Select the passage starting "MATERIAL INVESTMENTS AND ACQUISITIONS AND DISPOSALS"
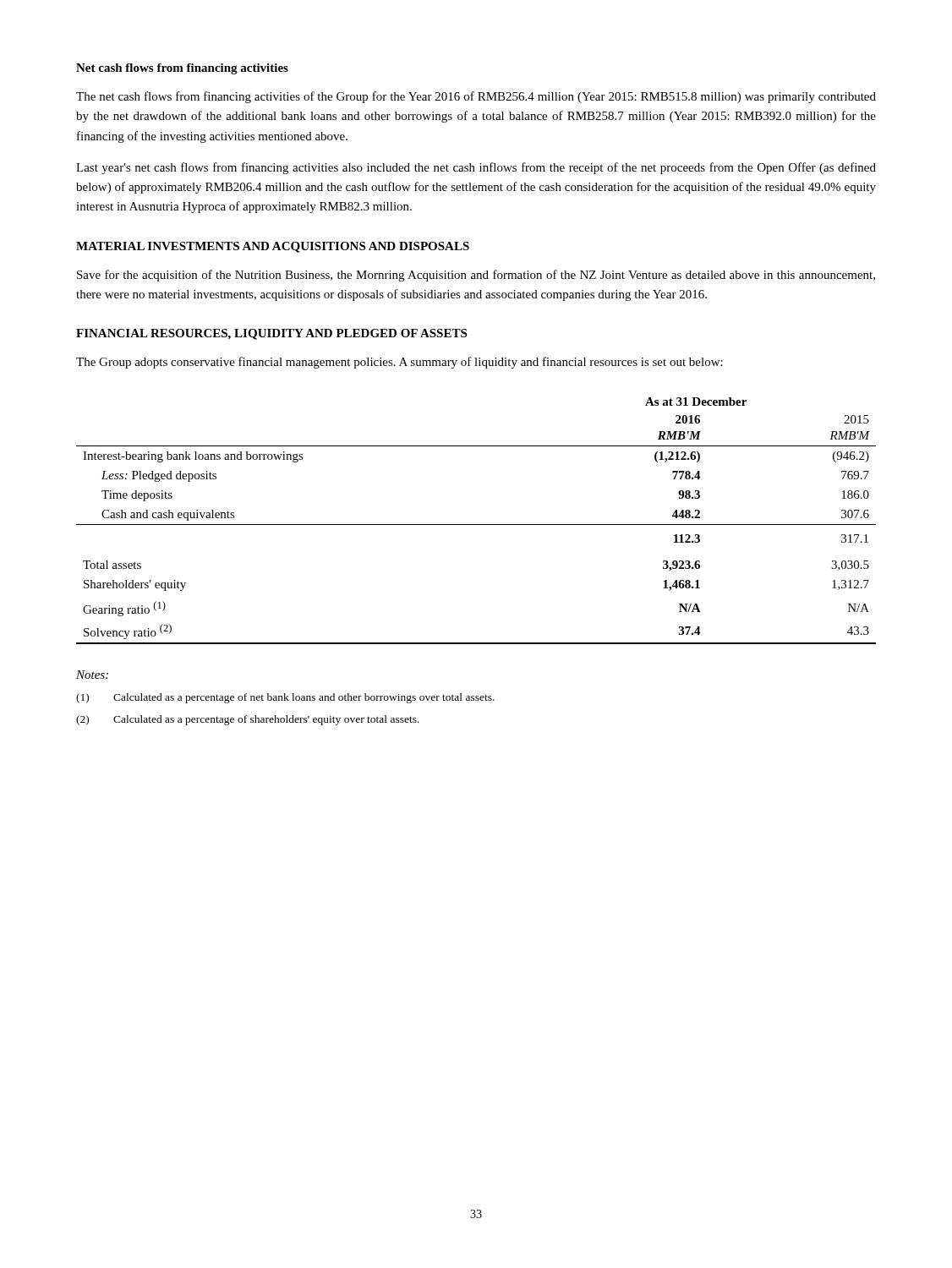 click(273, 246)
